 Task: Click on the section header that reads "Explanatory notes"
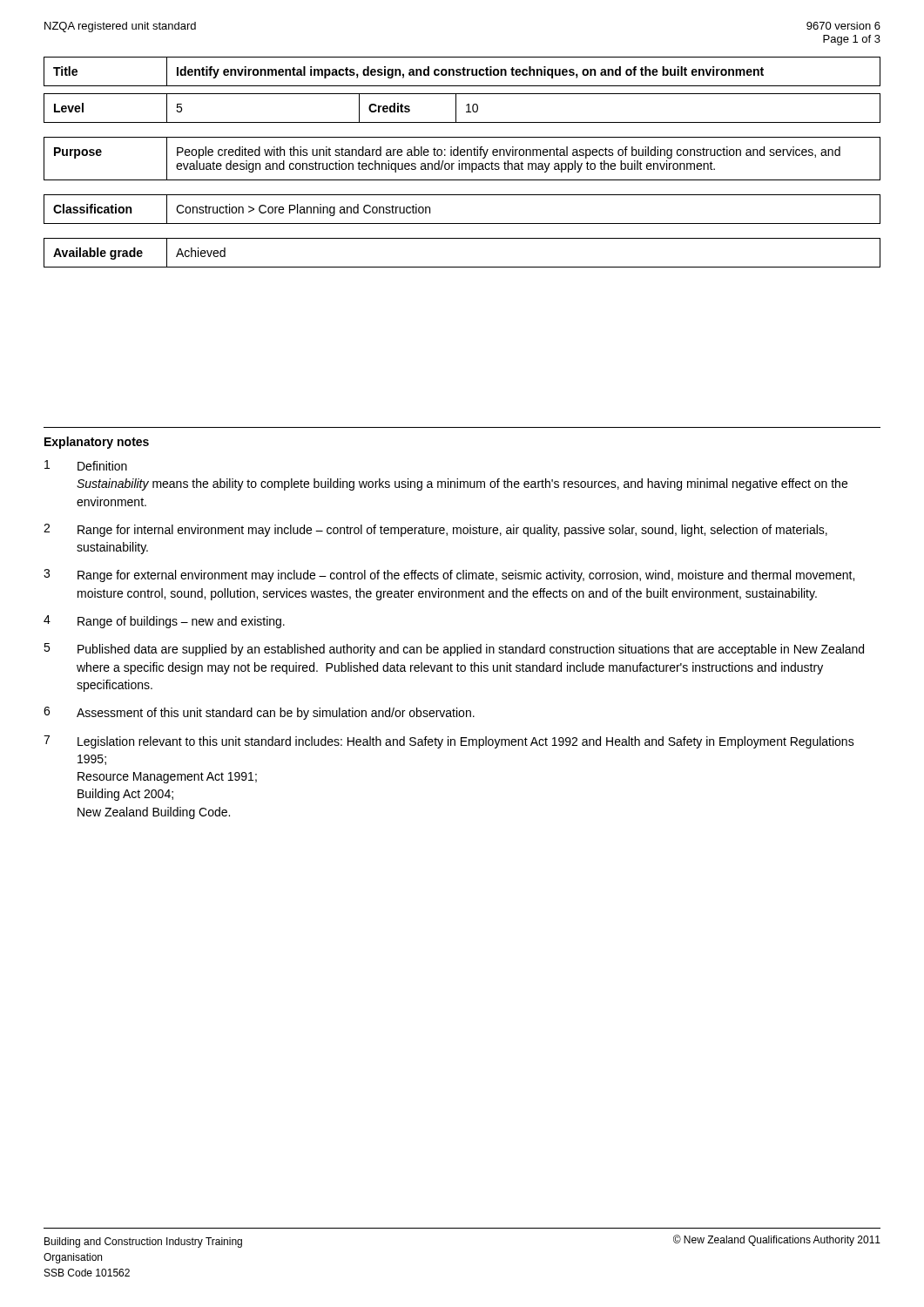(x=96, y=442)
